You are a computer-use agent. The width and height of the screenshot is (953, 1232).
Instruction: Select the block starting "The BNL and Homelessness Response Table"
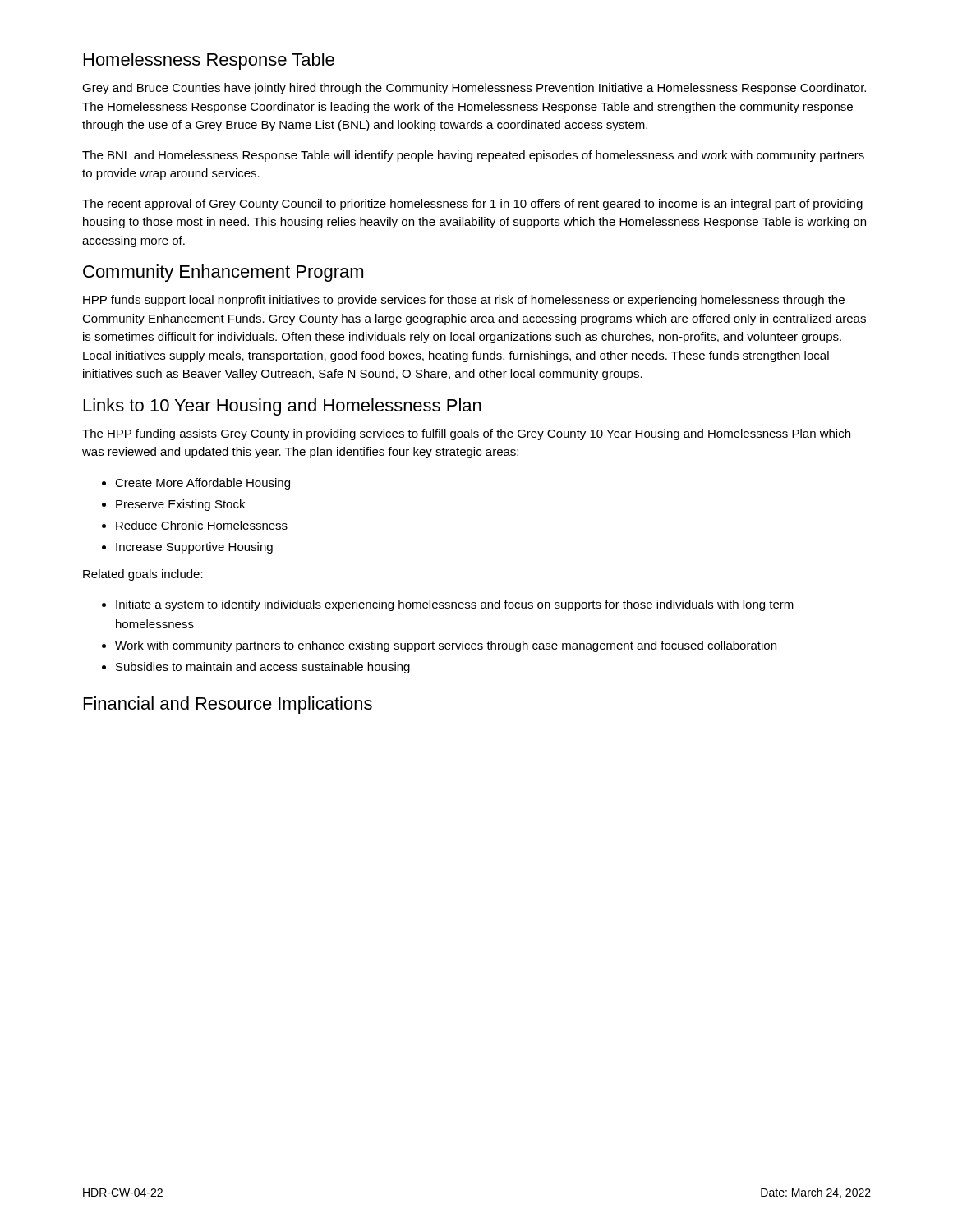[476, 164]
